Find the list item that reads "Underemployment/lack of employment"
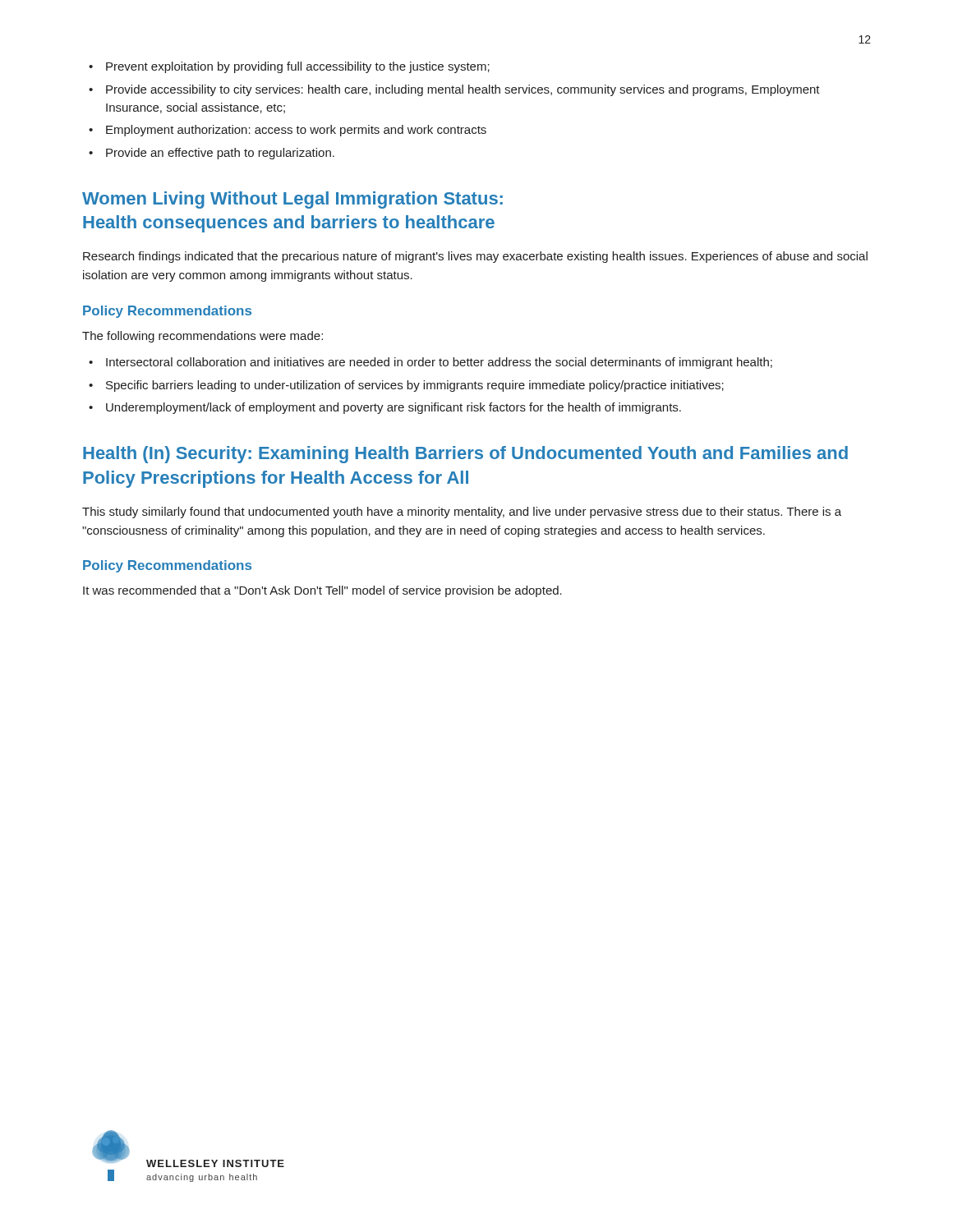Image resolution: width=953 pixels, height=1232 pixels. [393, 407]
